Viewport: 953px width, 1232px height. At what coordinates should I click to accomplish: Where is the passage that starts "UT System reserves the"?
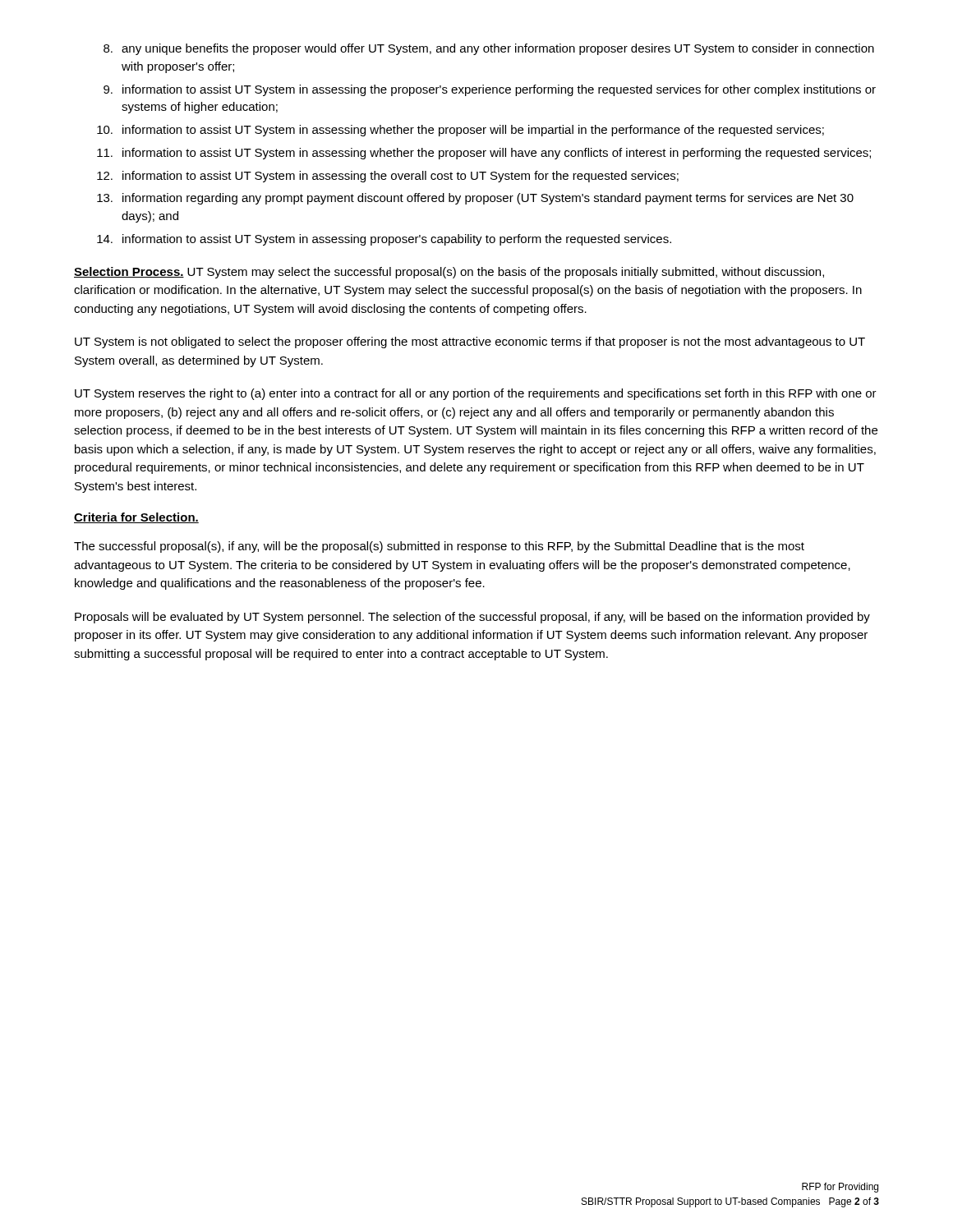[x=476, y=439]
